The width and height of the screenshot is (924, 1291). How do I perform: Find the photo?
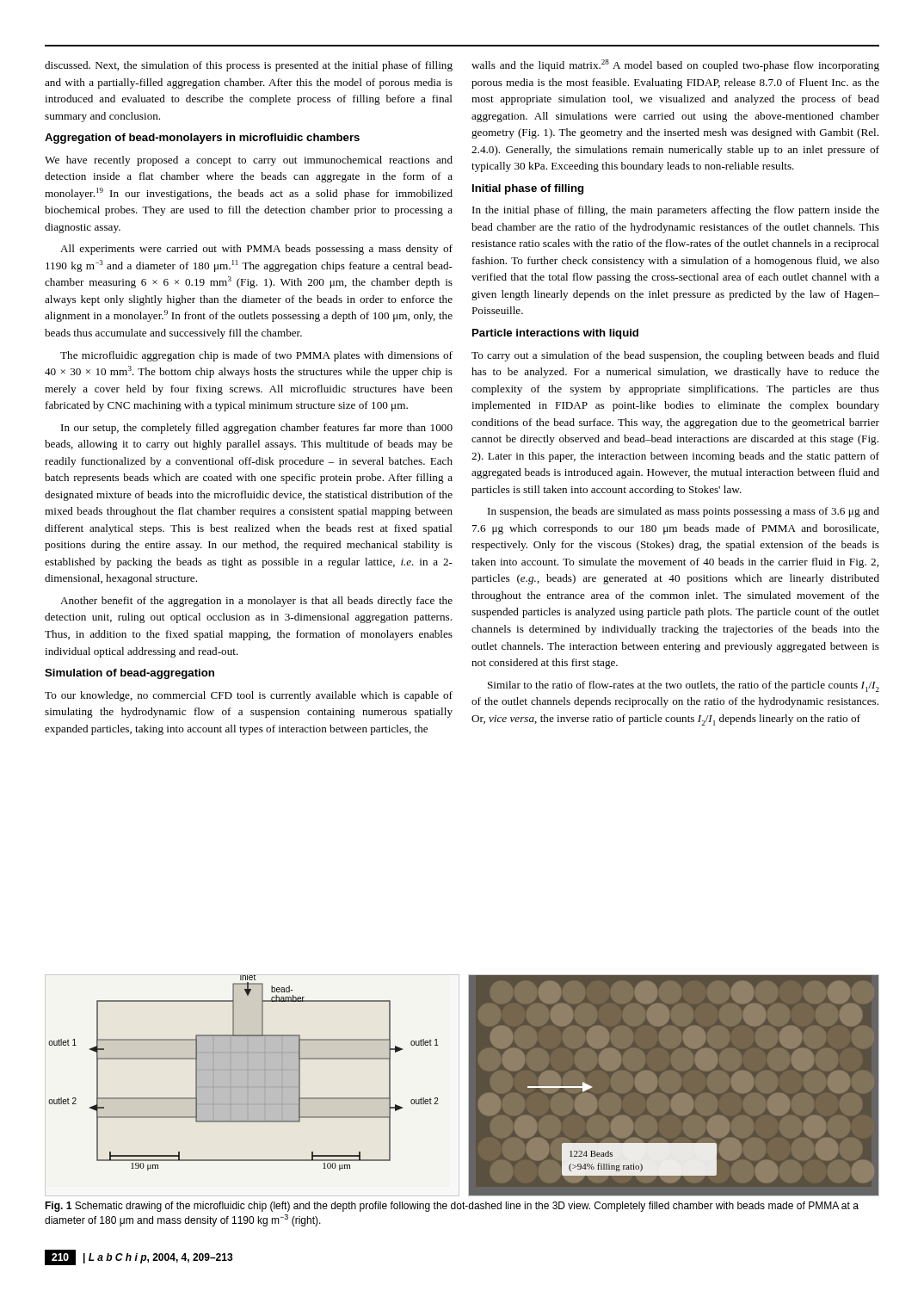(x=674, y=1085)
